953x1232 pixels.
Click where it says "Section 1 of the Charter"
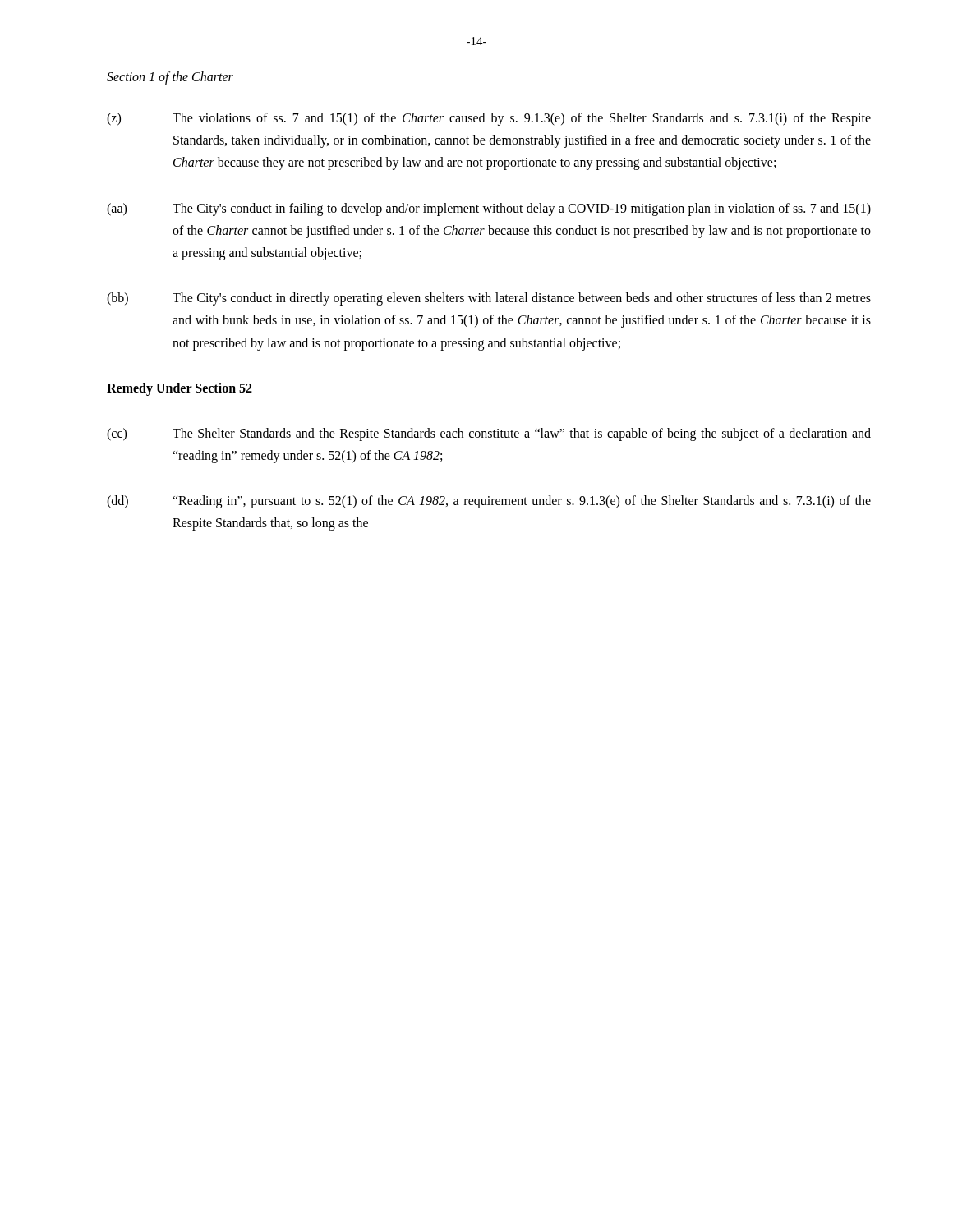tap(170, 77)
